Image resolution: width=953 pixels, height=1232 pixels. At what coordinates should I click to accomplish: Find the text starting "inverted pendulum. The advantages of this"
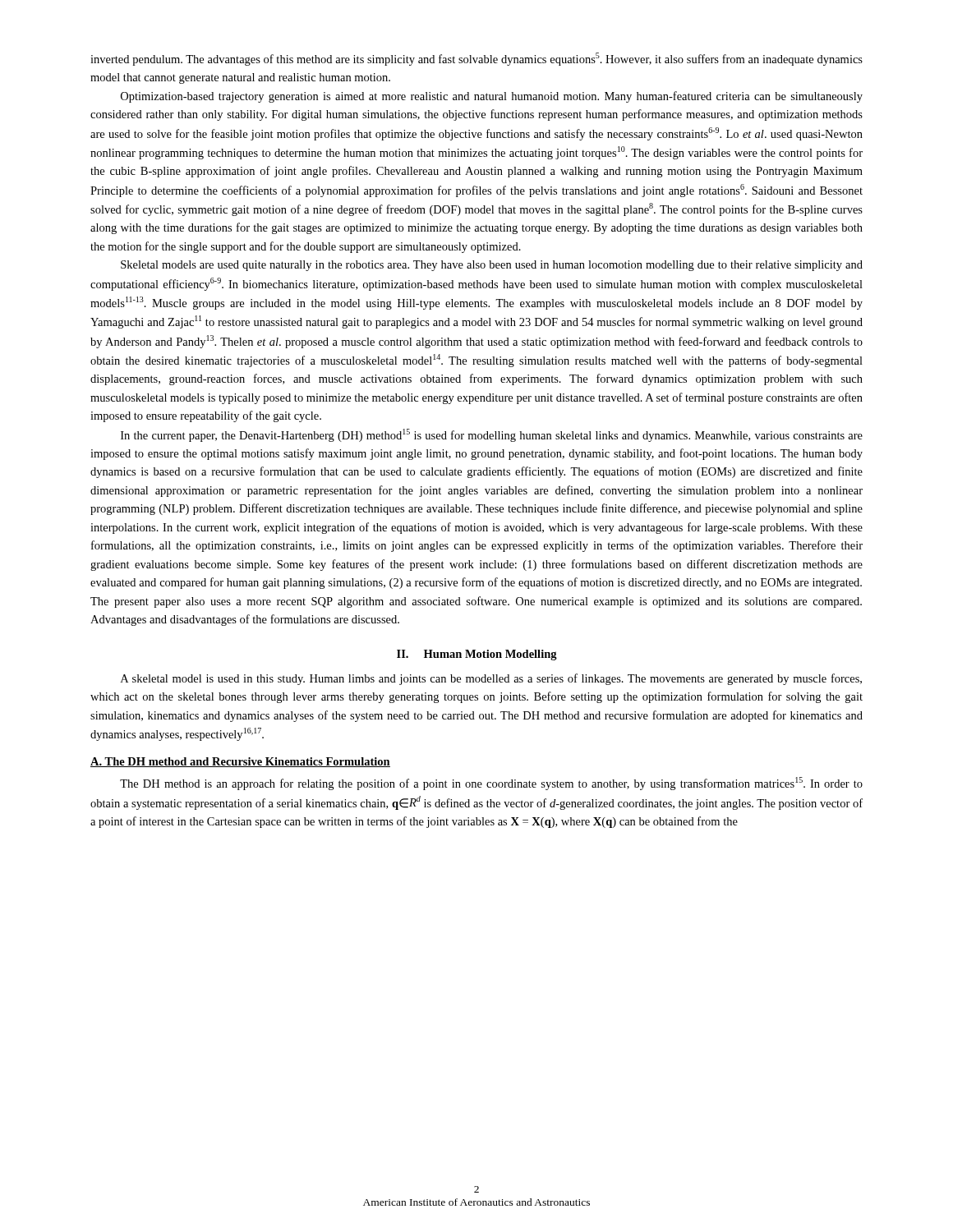tap(476, 339)
